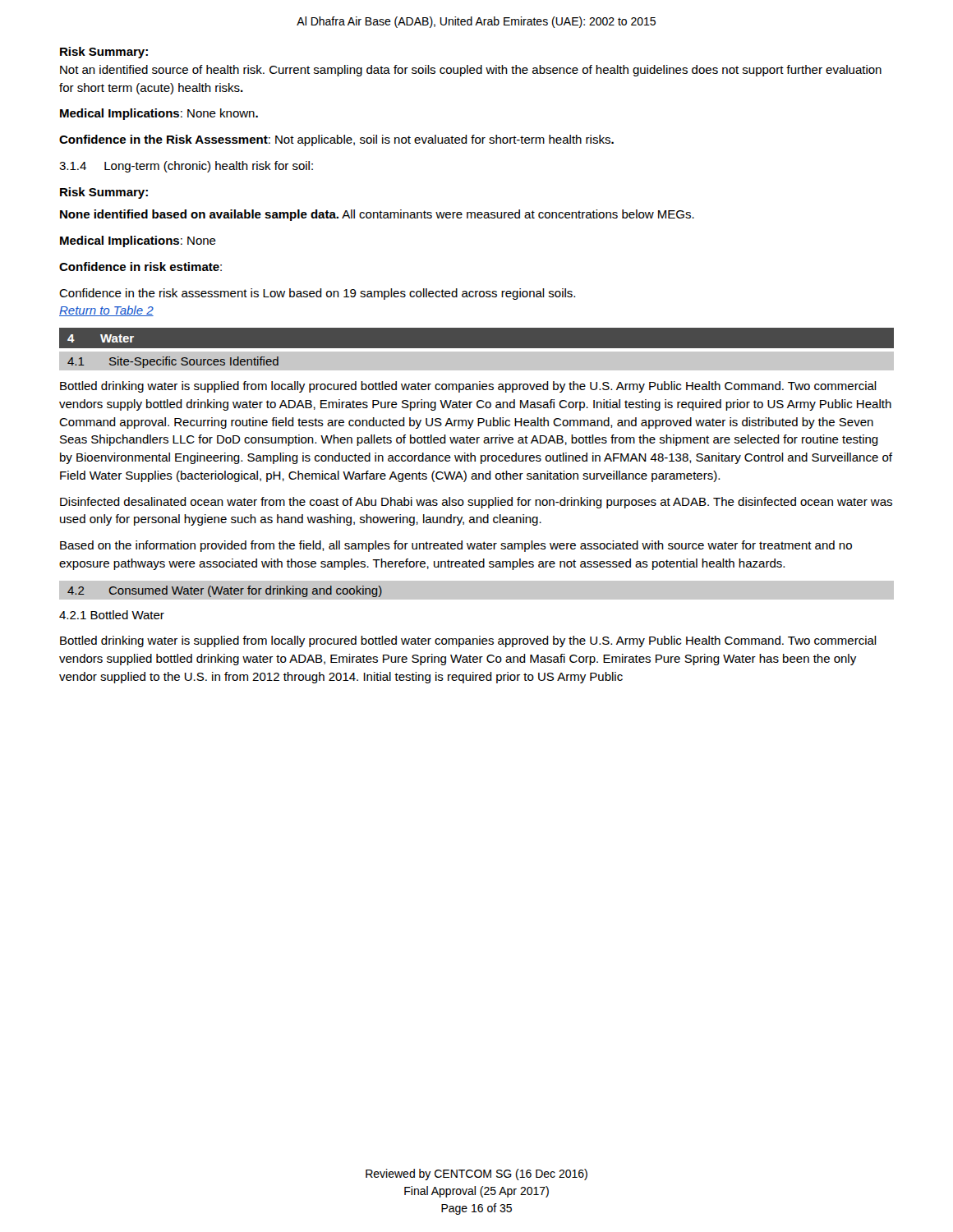The height and width of the screenshot is (1232, 953).
Task: Point to the block starting "4.2Consumed Water (Water for drinking and"
Action: coord(225,590)
